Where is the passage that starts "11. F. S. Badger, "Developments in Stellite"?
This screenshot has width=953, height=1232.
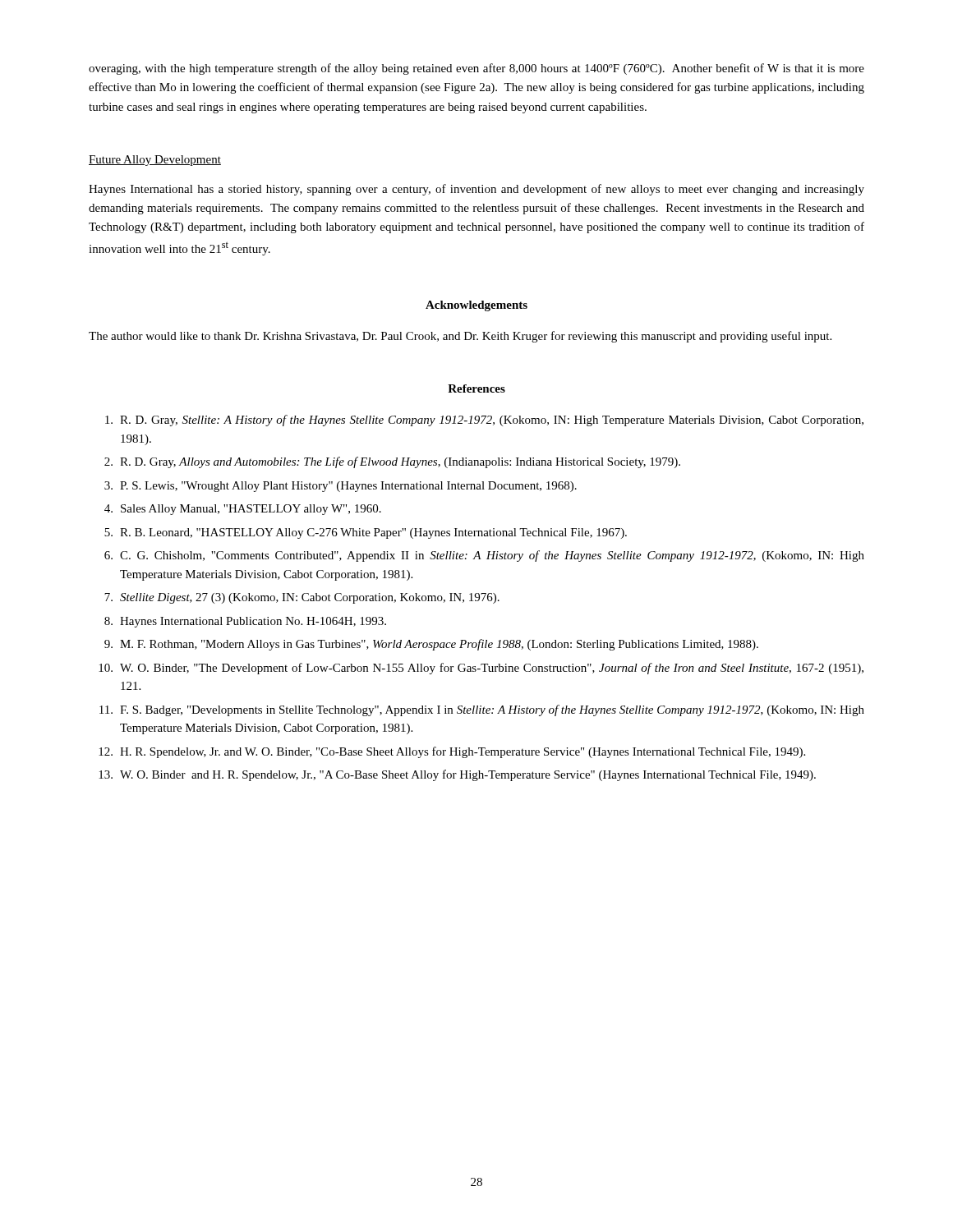pos(476,719)
